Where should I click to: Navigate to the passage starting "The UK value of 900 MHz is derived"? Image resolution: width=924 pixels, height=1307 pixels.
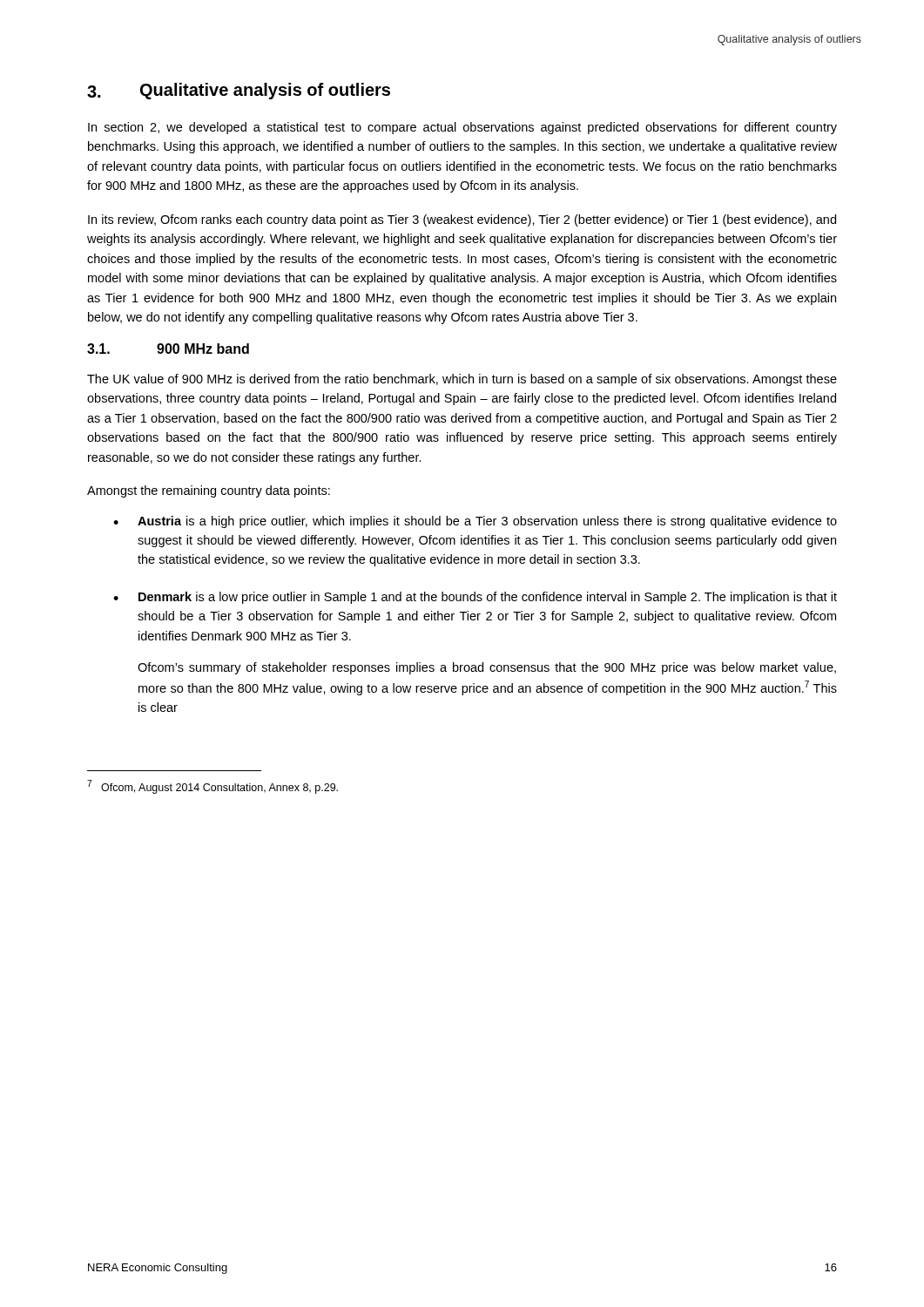[x=462, y=418]
